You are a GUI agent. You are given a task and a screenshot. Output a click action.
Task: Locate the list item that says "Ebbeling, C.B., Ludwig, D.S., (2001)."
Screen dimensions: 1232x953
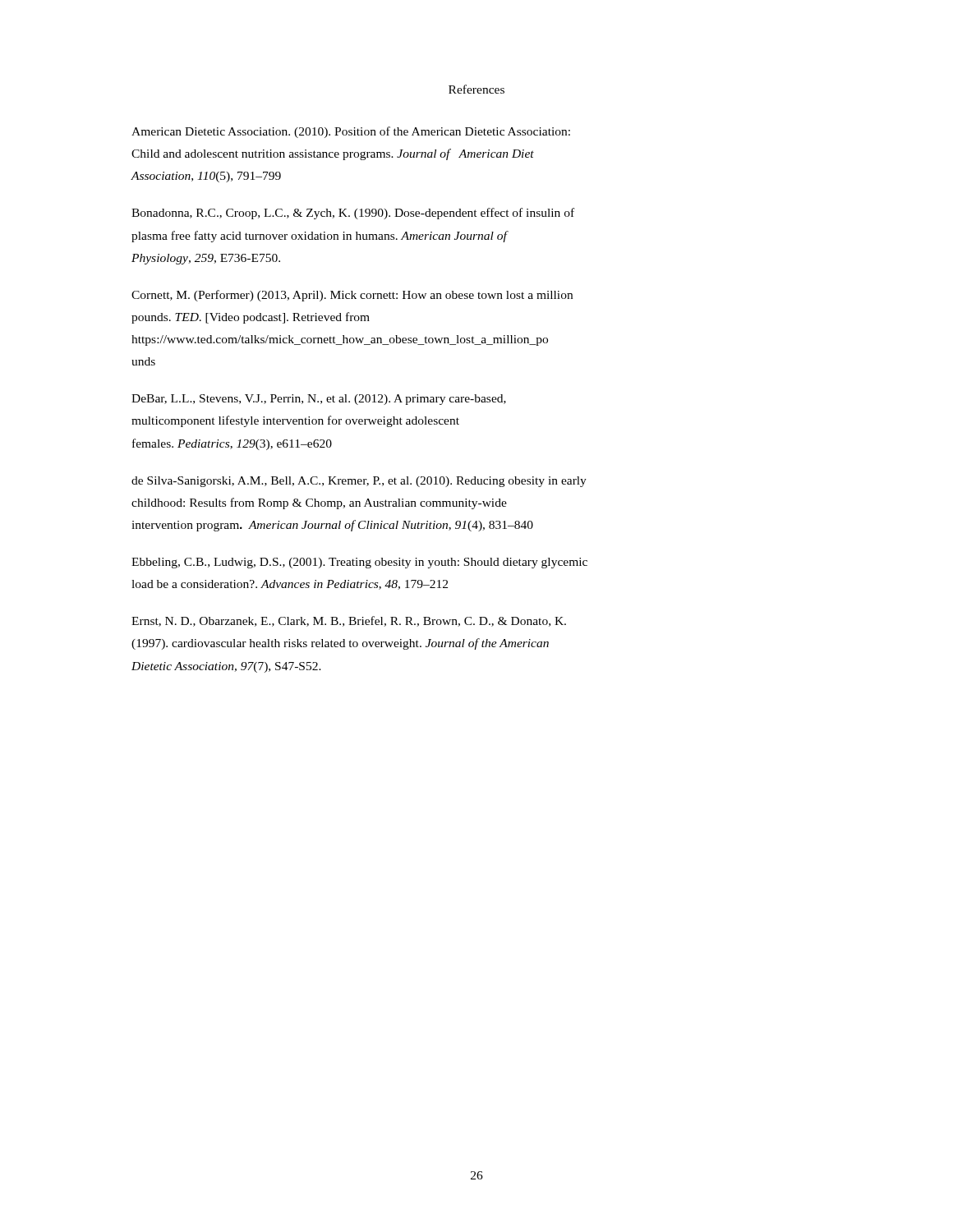tap(476, 573)
